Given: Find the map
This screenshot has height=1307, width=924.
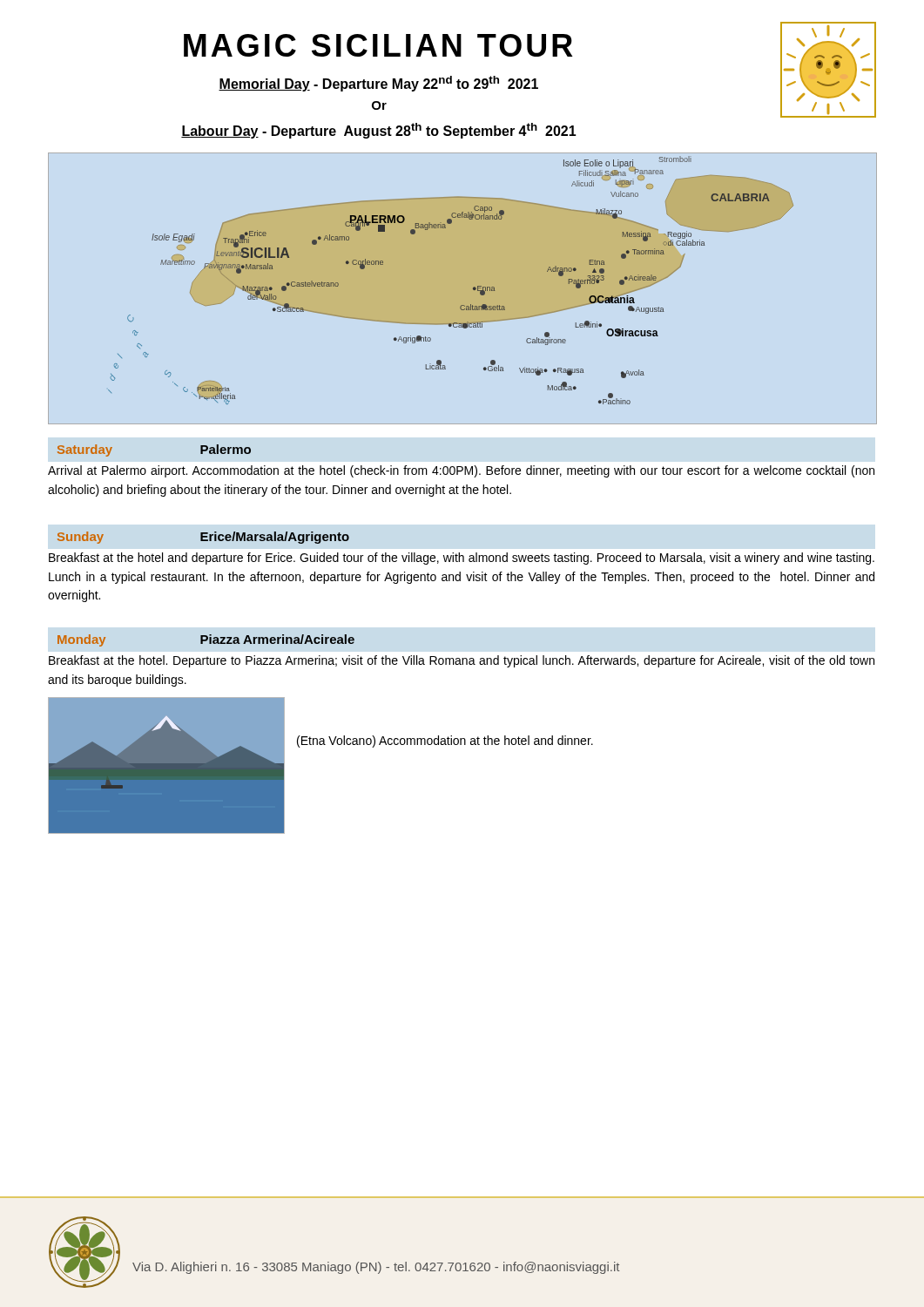Looking at the screenshot, I should pos(462,288).
